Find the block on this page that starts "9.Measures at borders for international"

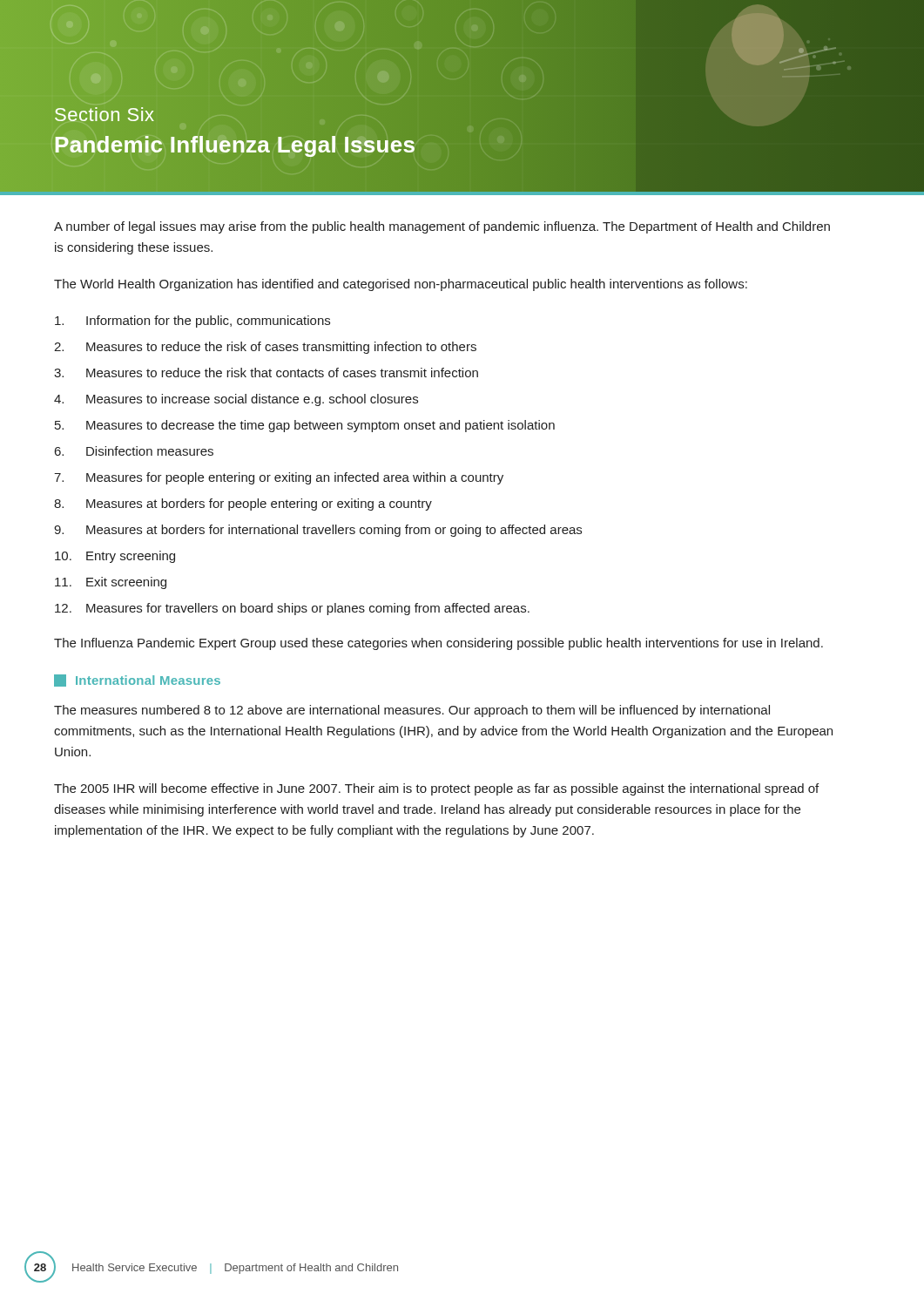pyautogui.click(x=318, y=530)
